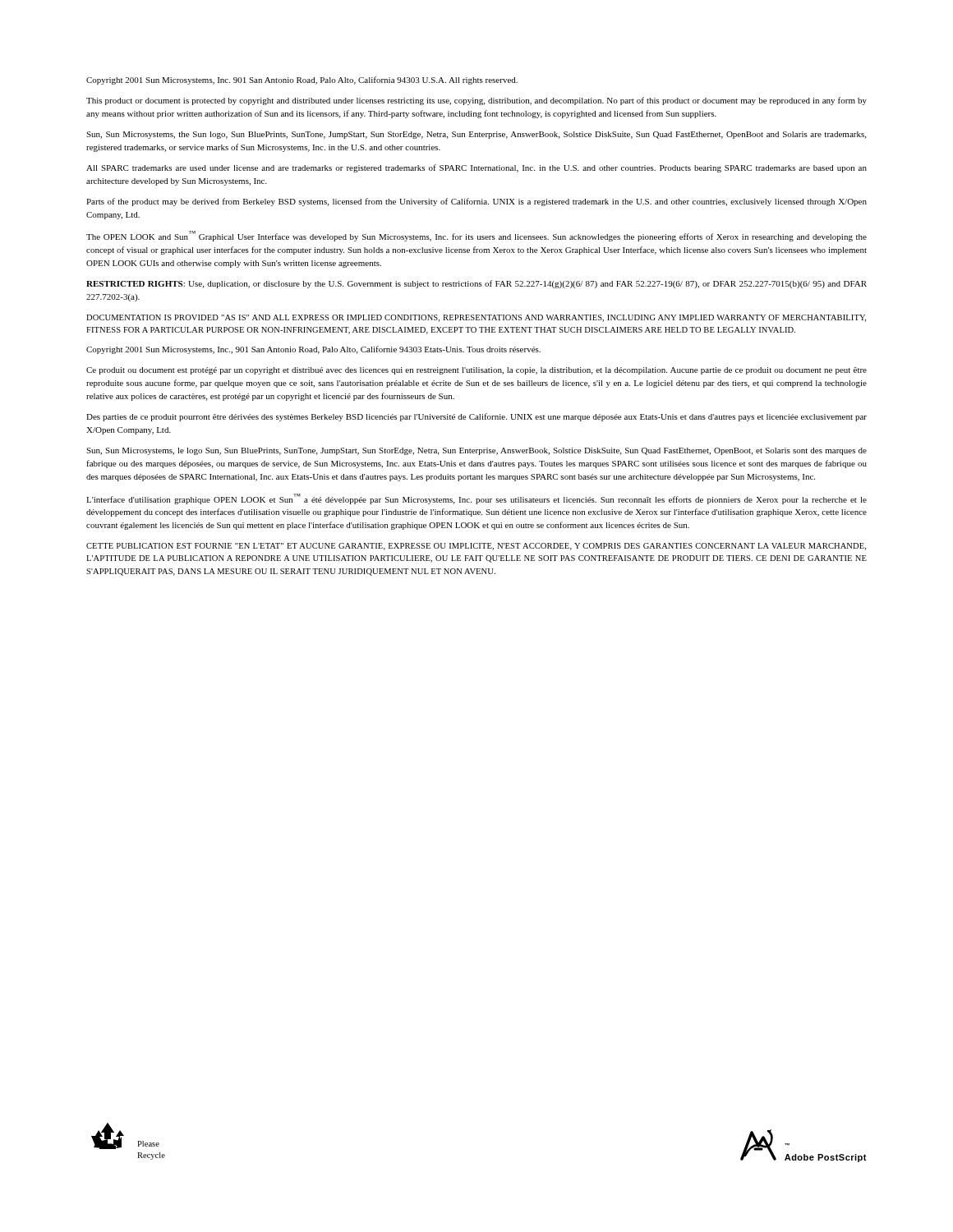The width and height of the screenshot is (953, 1232).
Task: Navigate to the region starting "Ce produit ou document est protégé par"
Action: (476, 383)
